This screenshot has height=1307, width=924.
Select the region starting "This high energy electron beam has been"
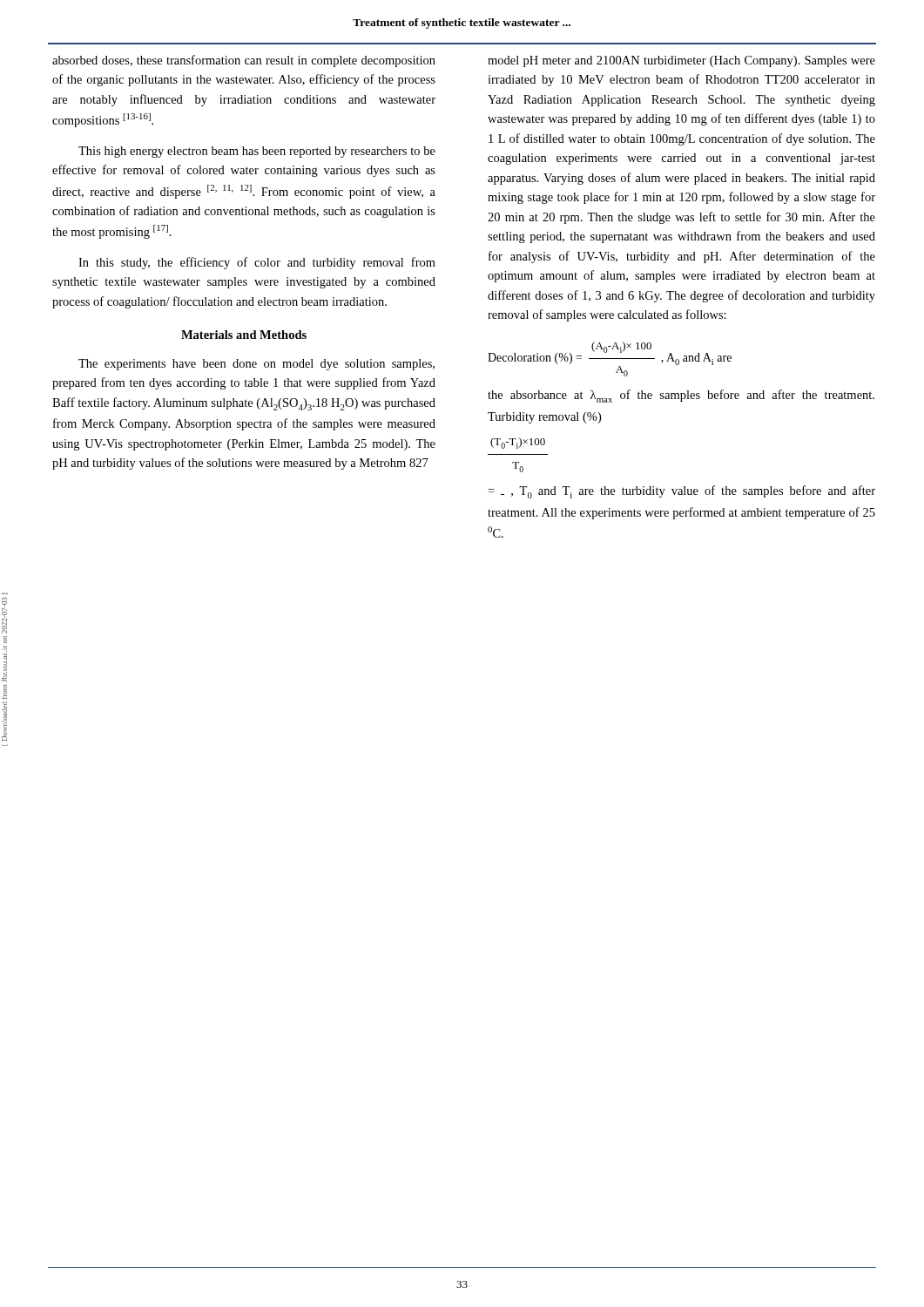(x=244, y=191)
